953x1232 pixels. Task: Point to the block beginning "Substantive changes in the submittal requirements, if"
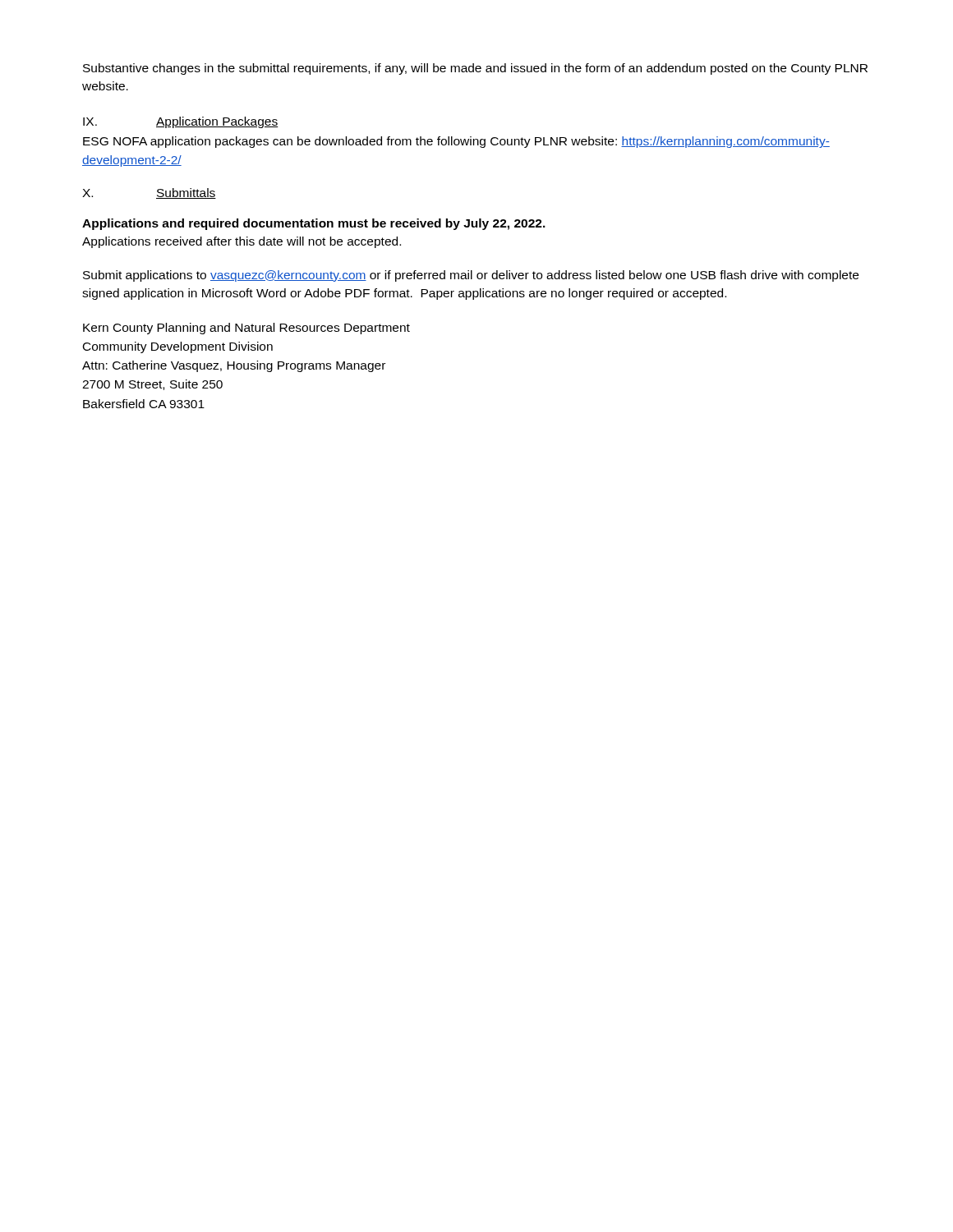(x=475, y=77)
